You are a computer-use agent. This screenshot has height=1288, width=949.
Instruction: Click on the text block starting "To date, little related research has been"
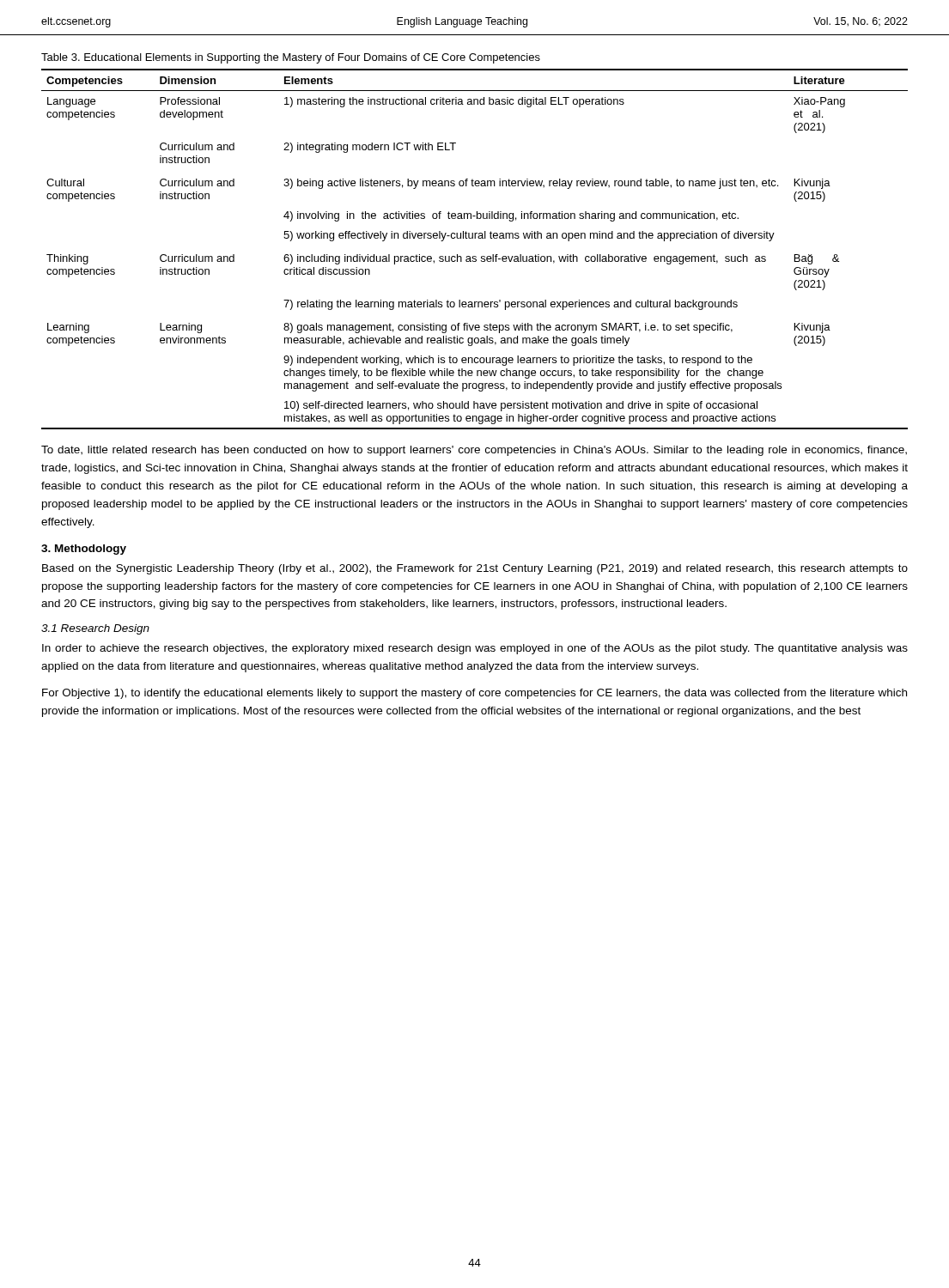(474, 485)
